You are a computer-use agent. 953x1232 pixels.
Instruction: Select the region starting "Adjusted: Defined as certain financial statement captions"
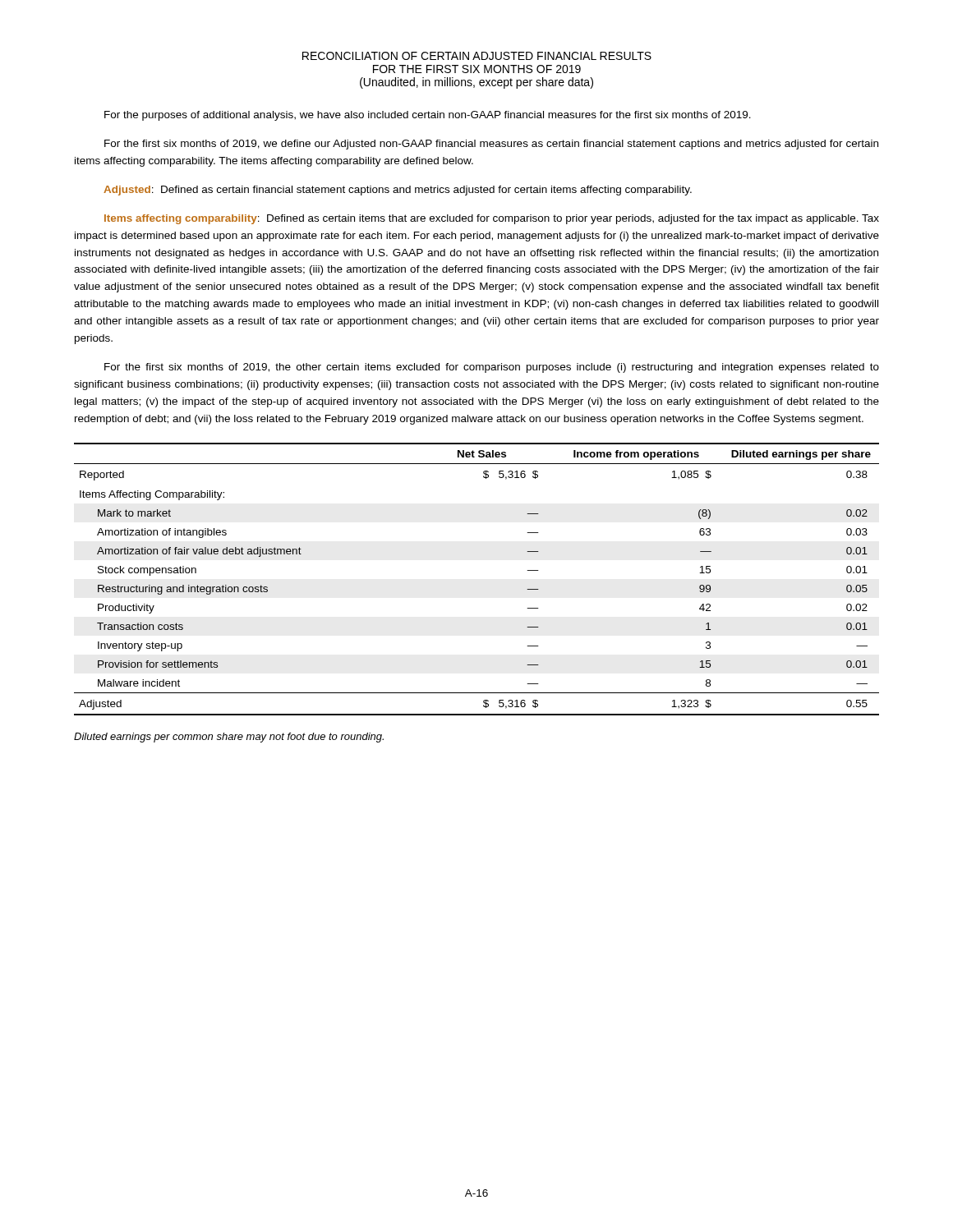398,189
